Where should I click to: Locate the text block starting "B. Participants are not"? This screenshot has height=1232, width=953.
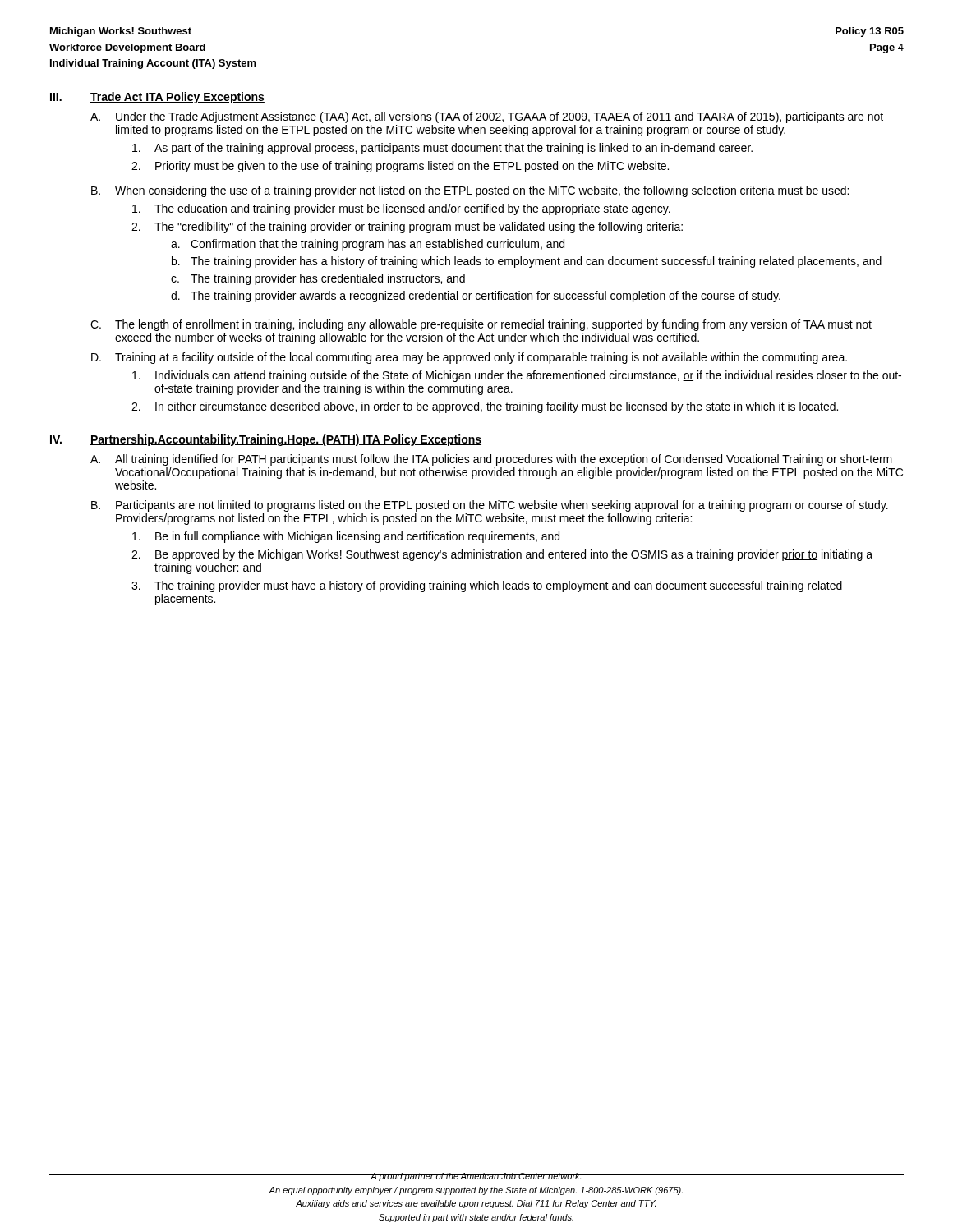click(x=497, y=554)
